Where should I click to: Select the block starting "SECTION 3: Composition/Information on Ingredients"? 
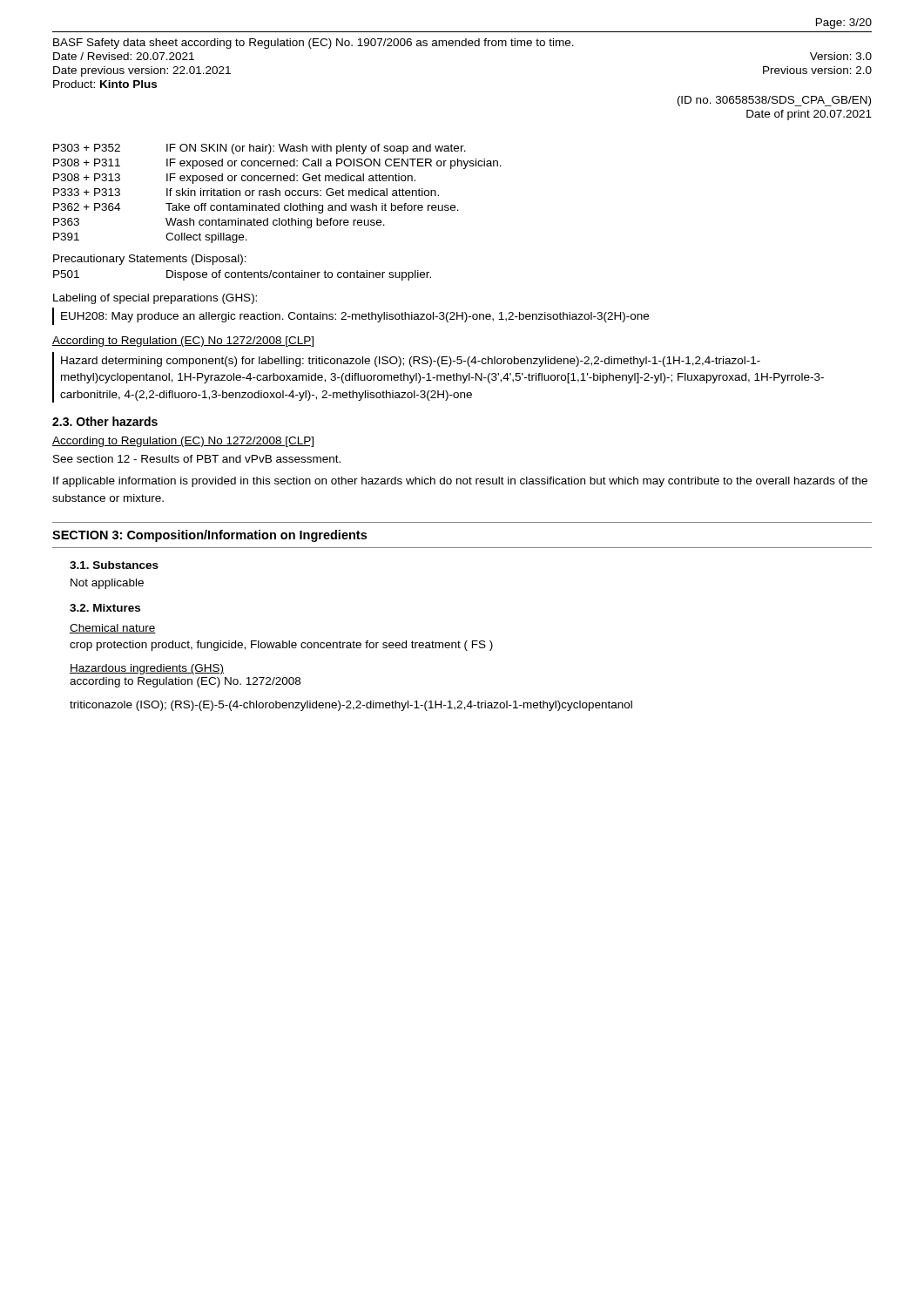coord(210,535)
